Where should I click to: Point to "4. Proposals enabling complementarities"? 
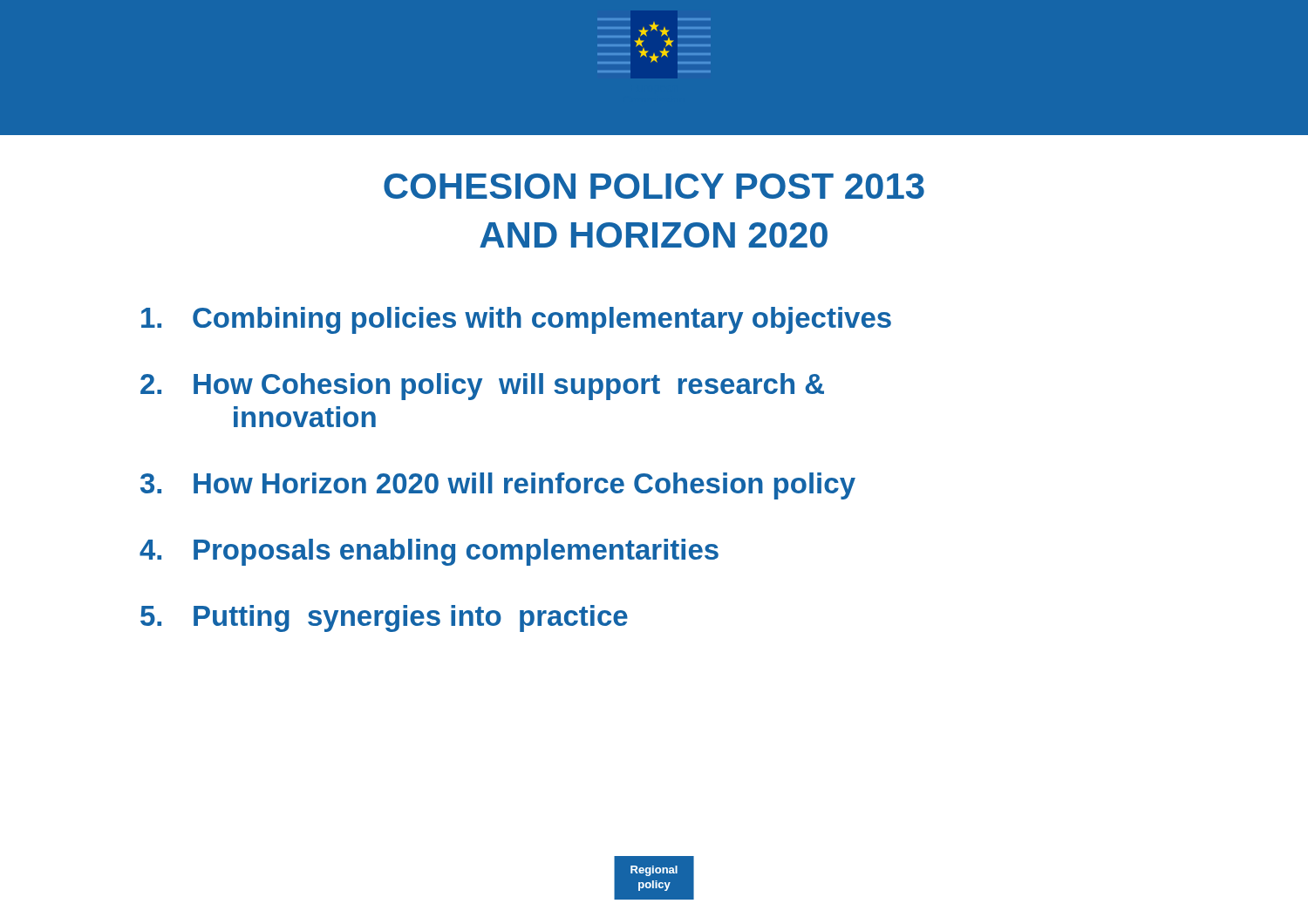coord(430,550)
